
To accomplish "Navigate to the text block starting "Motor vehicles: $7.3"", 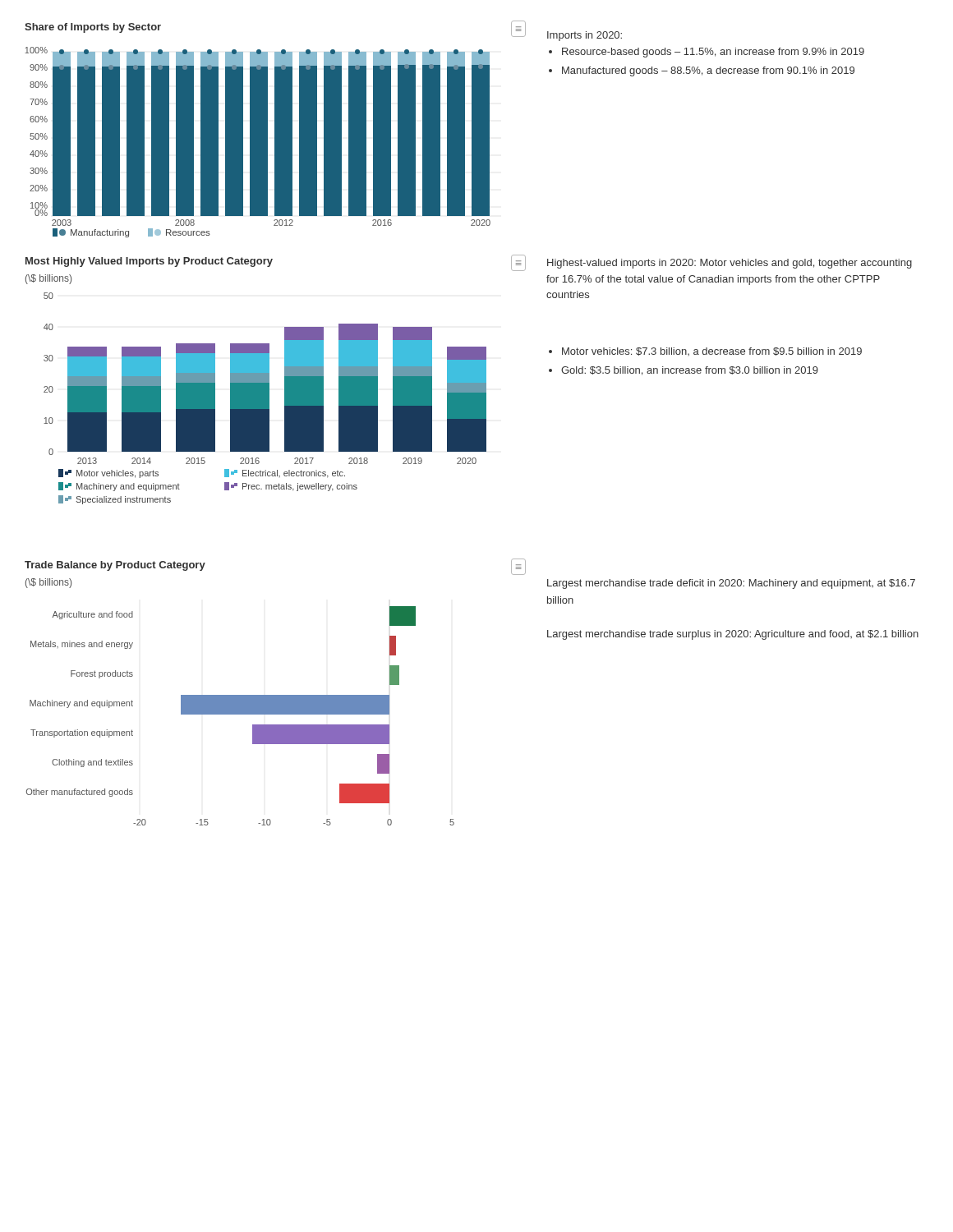I will point(735,361).
